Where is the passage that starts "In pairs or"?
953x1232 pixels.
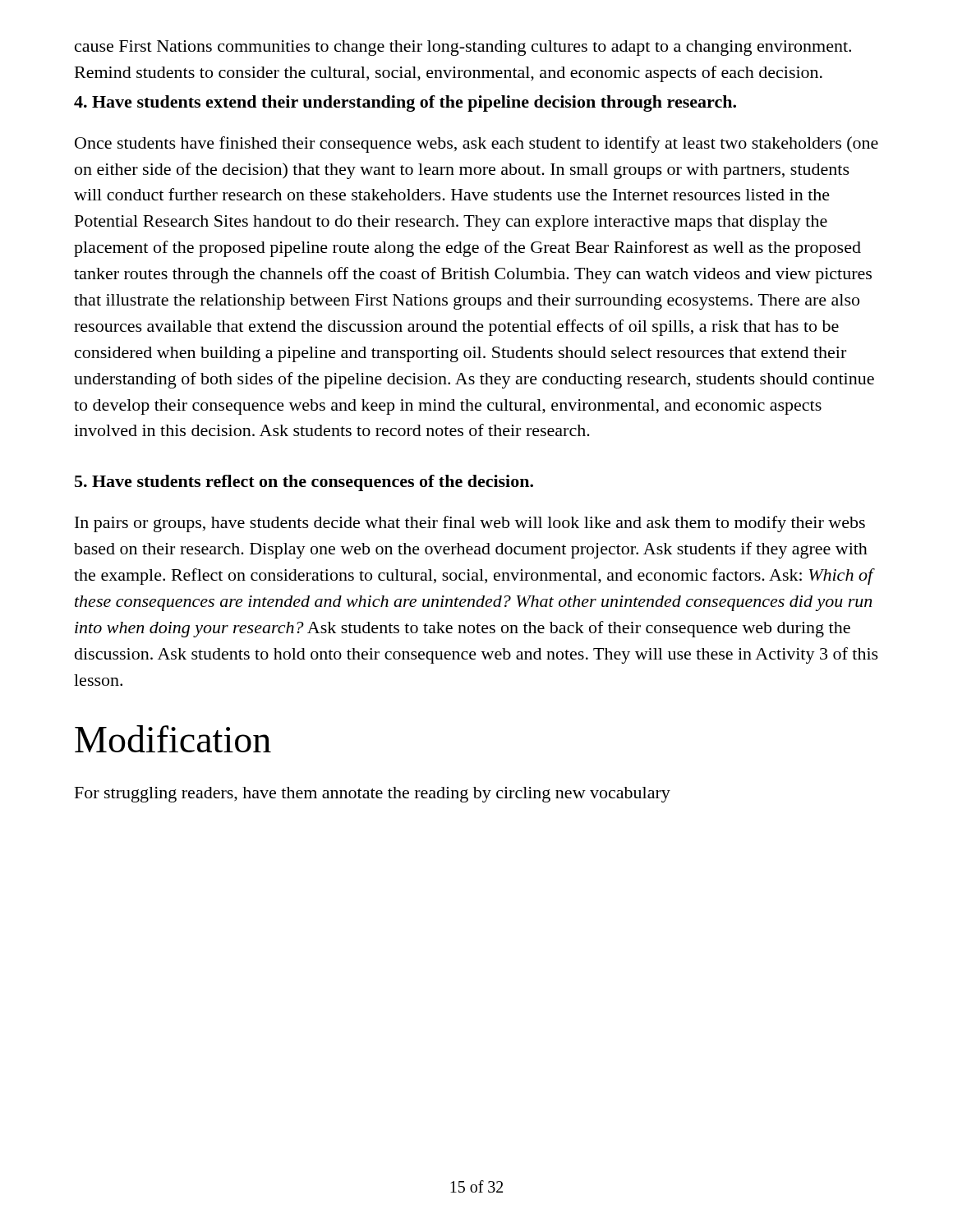point(476,601)
